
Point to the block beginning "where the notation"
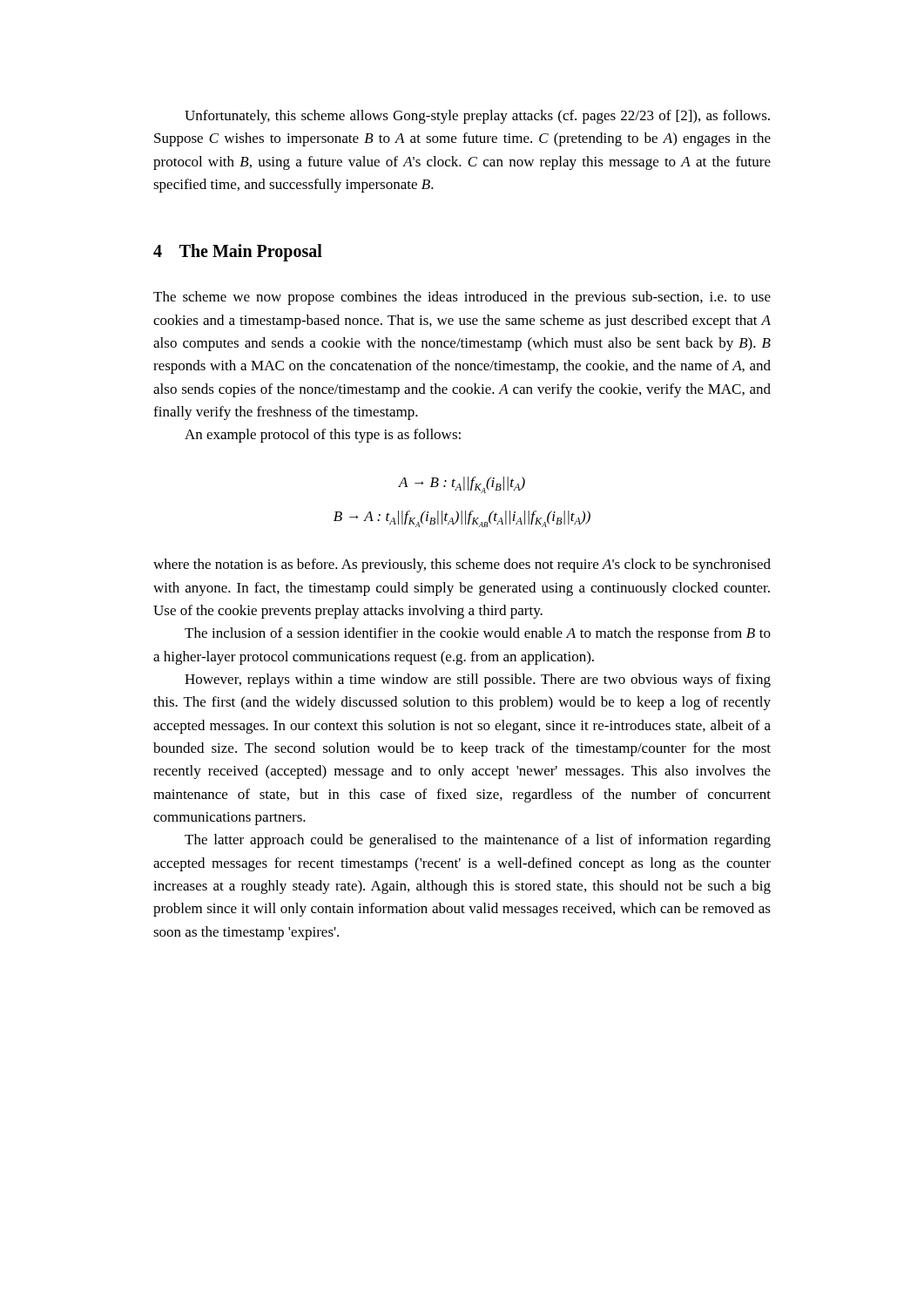(462, 587)
